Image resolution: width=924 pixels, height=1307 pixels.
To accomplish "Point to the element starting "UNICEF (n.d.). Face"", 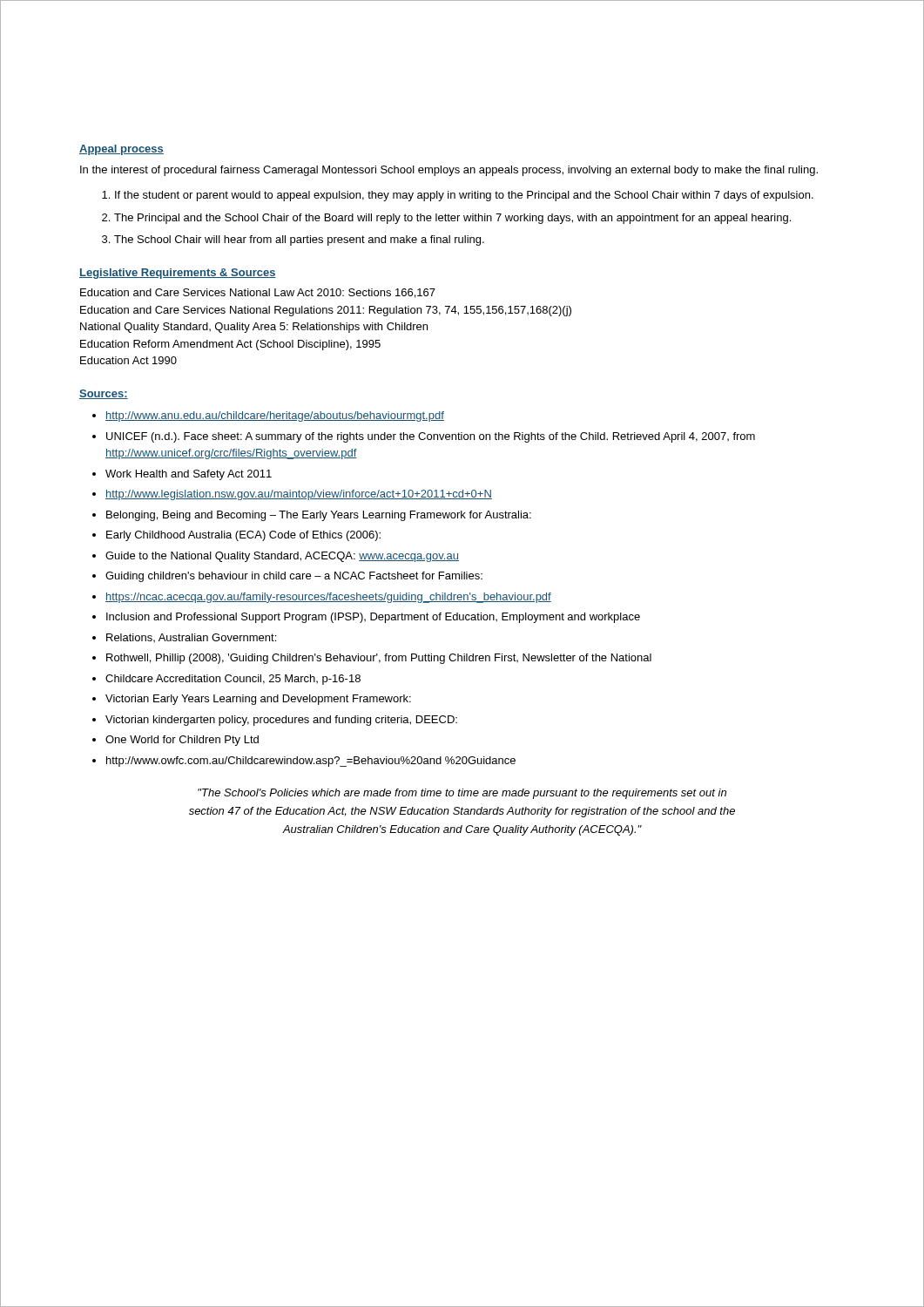I will click(430, 444).
